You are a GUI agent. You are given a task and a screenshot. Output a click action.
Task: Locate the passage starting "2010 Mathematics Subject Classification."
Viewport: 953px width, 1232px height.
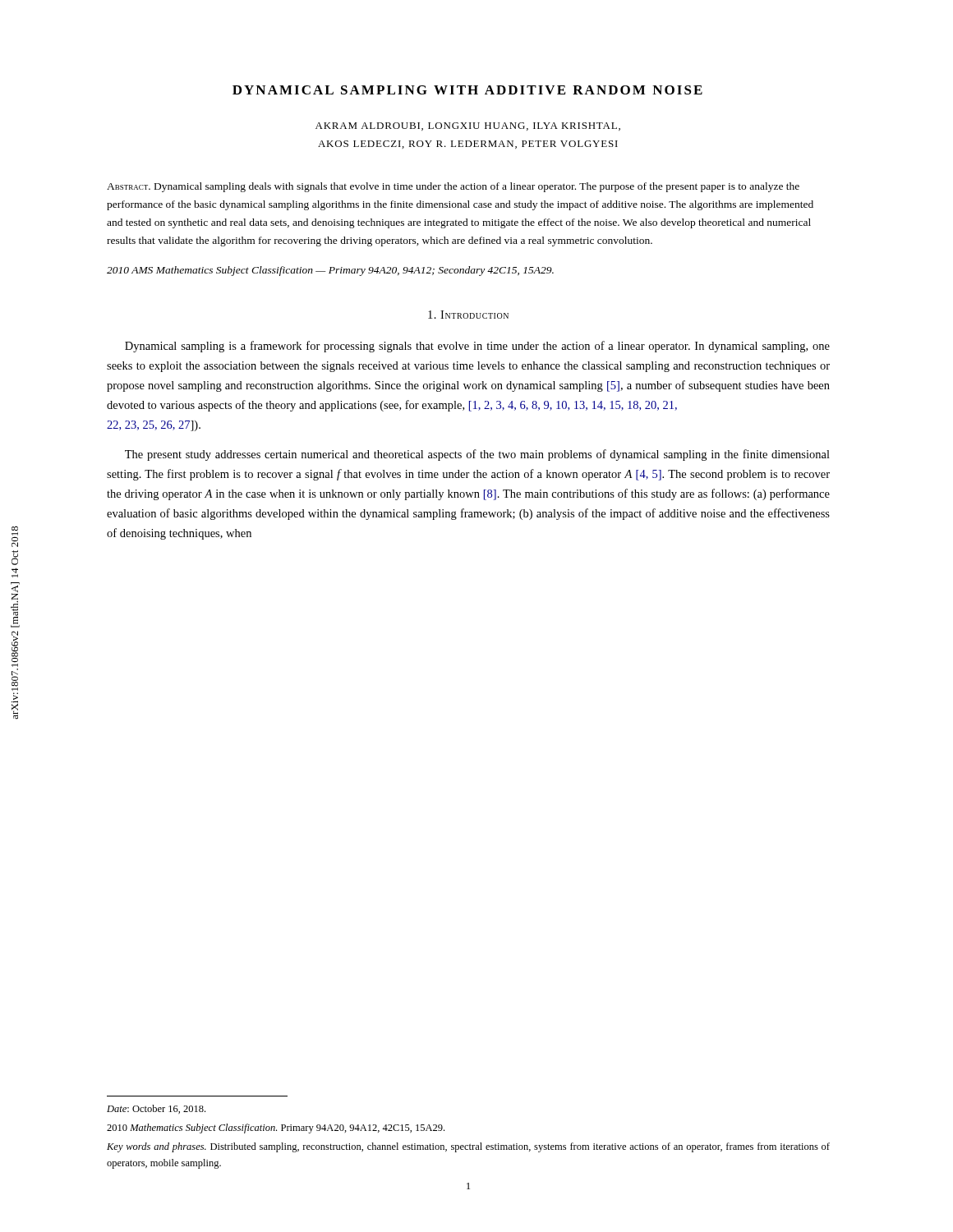[276, 1128]
